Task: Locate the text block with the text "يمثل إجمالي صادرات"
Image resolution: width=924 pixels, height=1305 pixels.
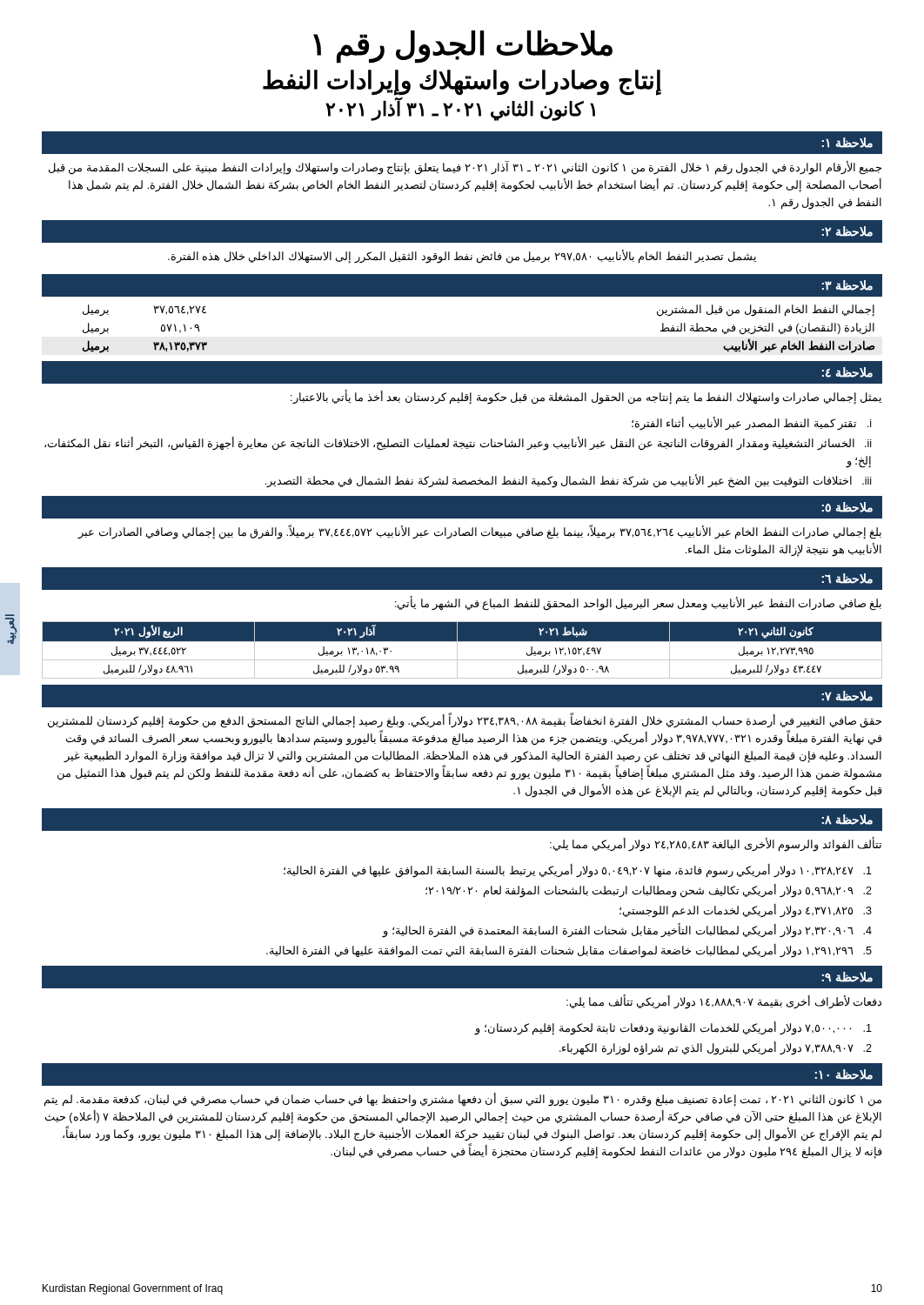Action: coord(586,398)
